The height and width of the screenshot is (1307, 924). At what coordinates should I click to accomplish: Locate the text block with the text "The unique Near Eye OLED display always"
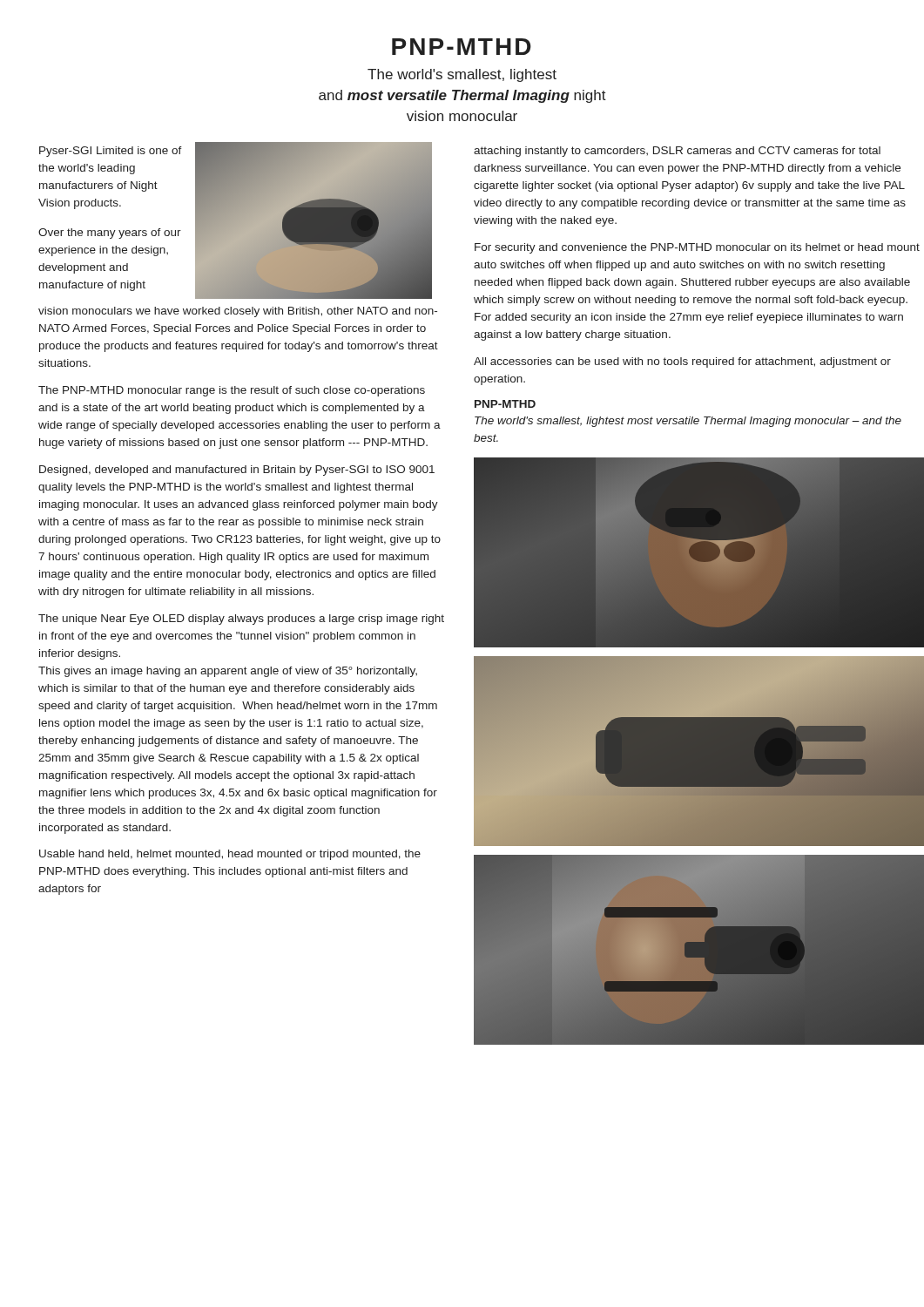tap(242, 723)
